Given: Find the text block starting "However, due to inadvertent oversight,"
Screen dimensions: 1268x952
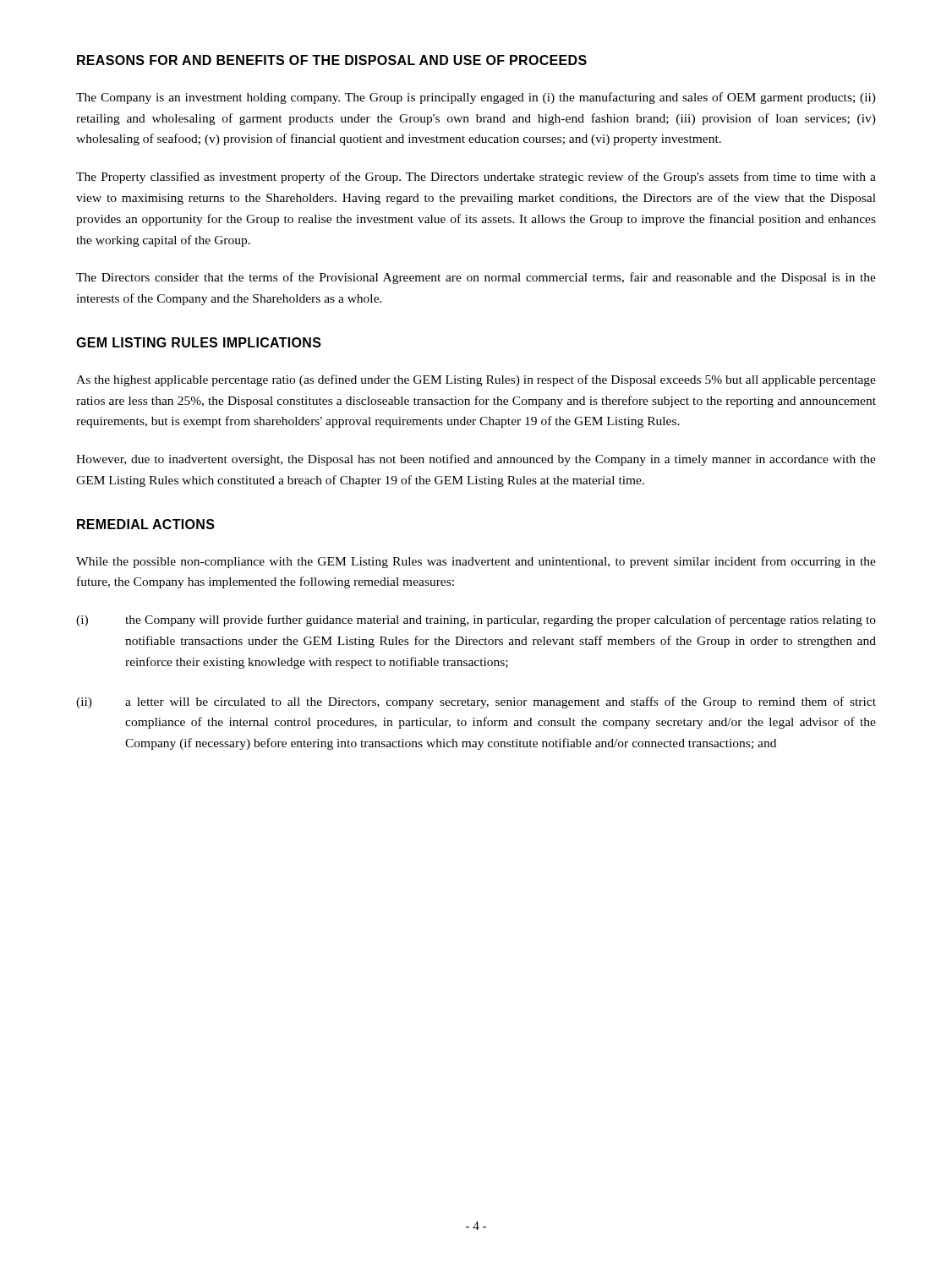Looking at the screenshot, I should (476, 469).
